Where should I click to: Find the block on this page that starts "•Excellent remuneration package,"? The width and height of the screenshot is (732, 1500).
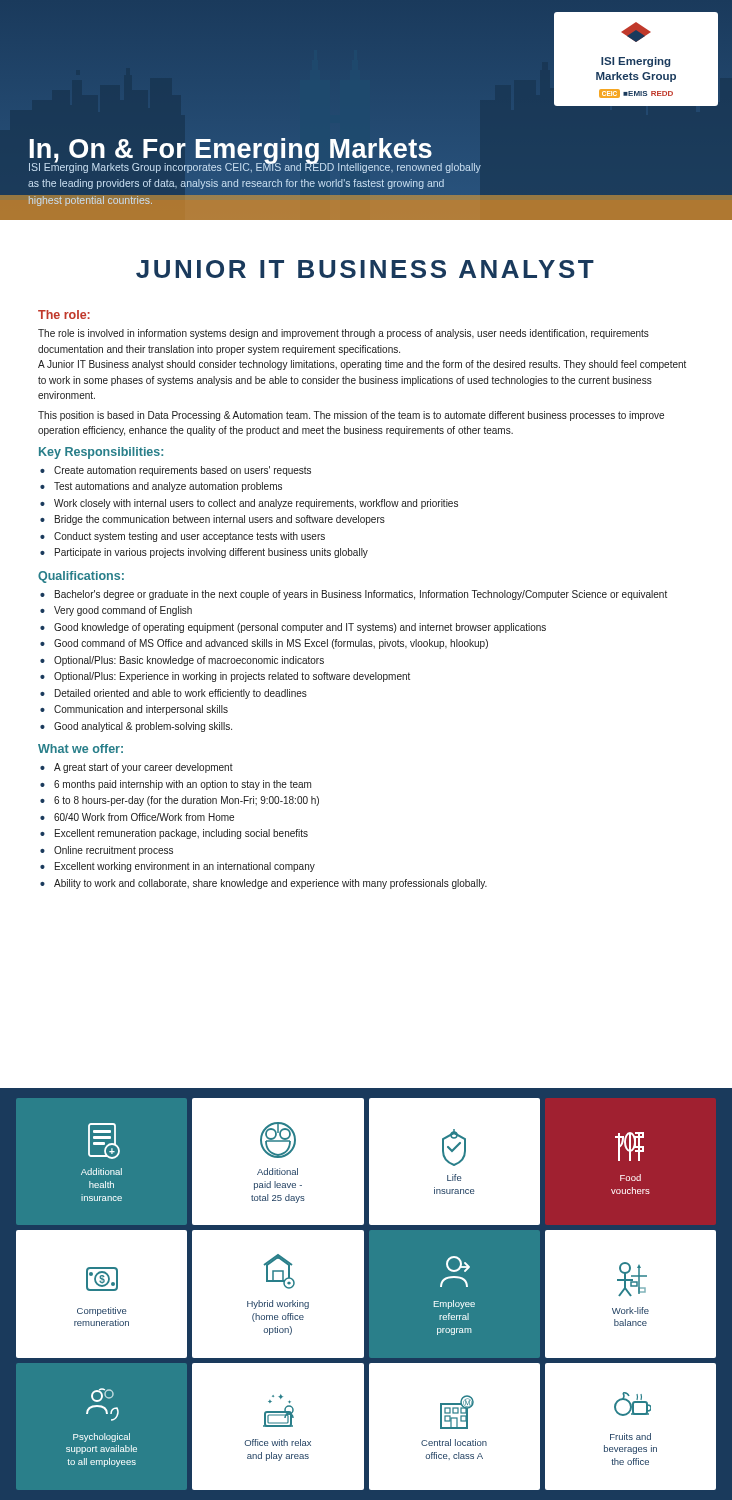174,834
